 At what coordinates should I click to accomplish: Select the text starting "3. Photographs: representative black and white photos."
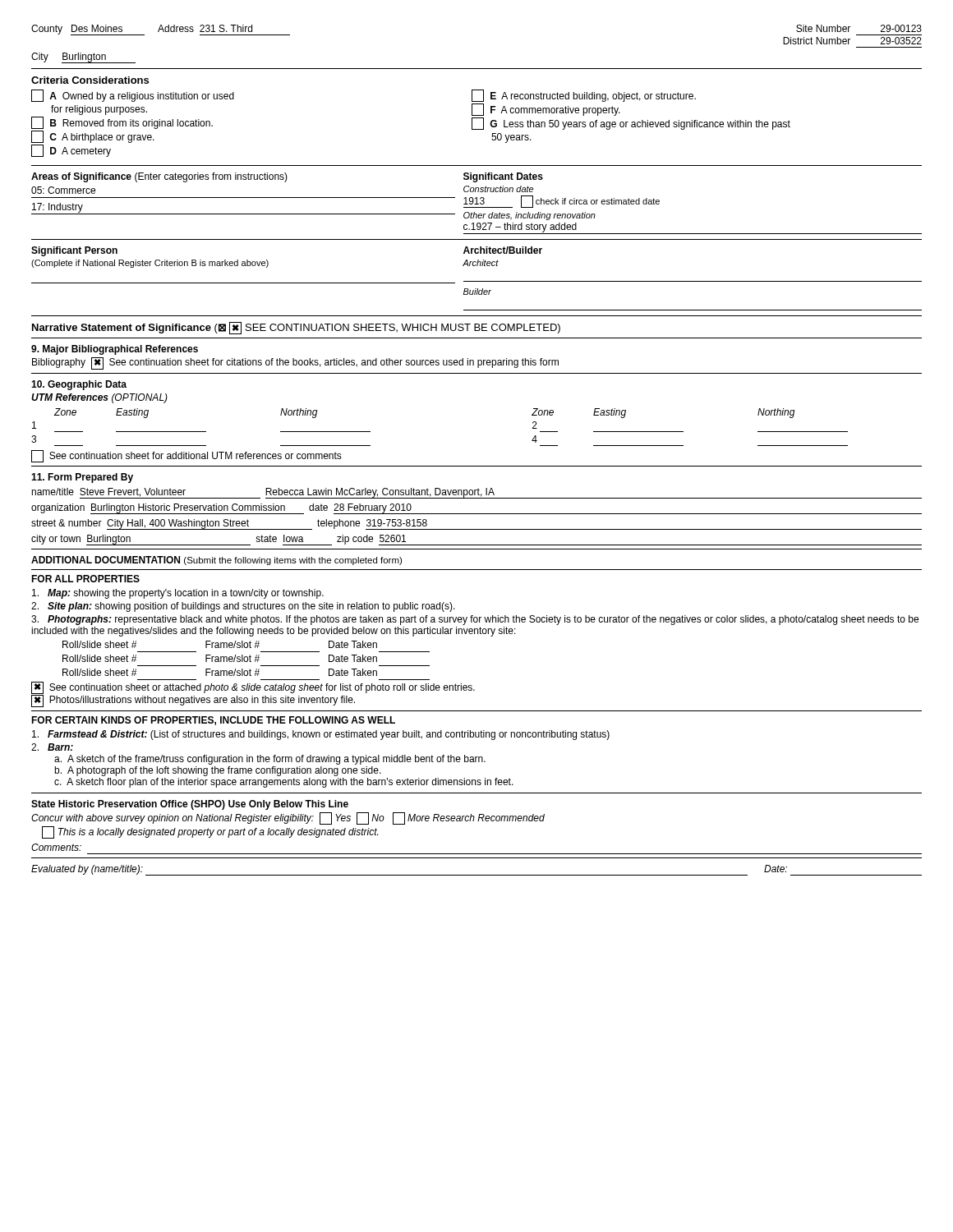(x=475, y=625)
